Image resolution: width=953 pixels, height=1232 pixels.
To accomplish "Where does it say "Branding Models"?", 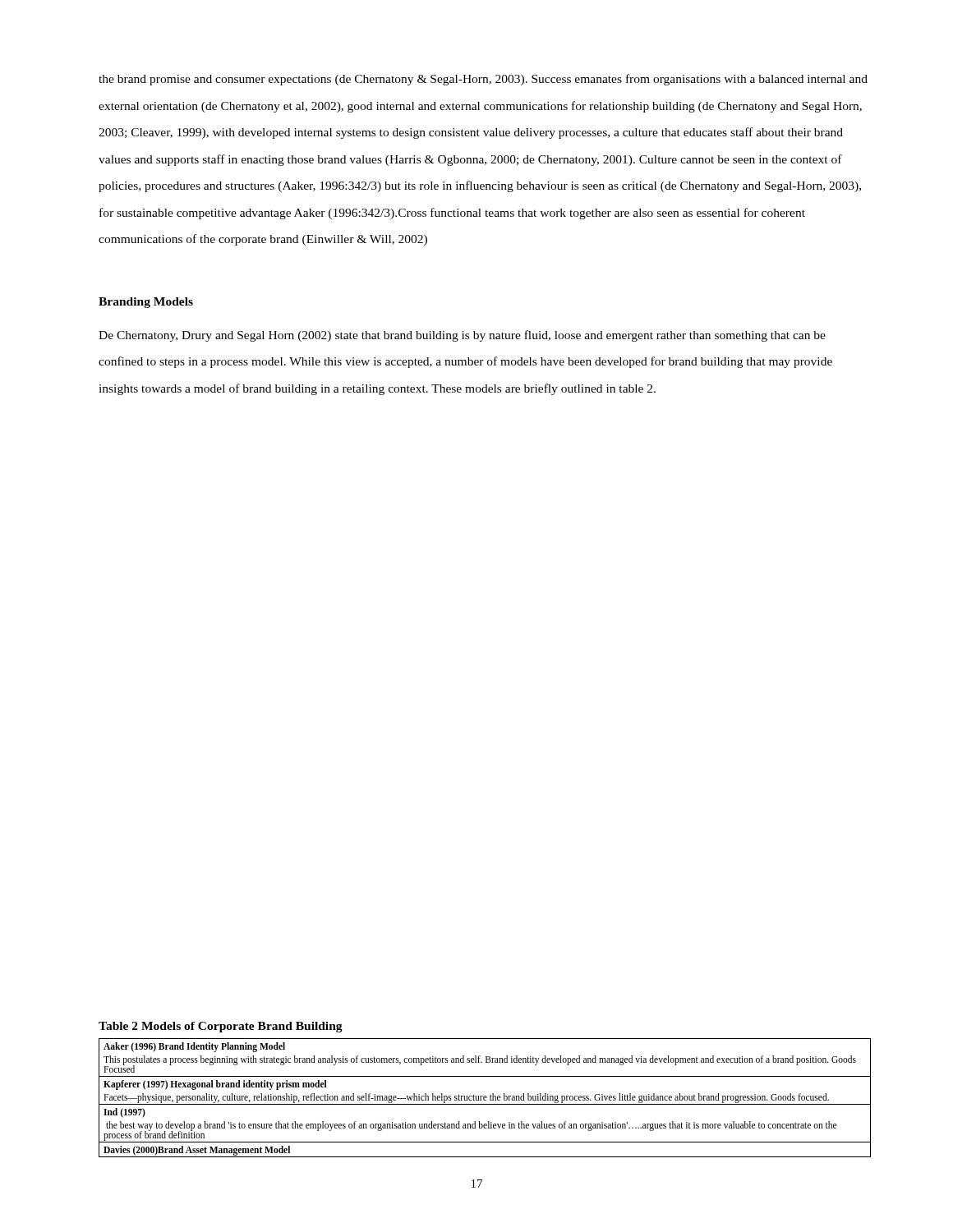I will [146, 301].
